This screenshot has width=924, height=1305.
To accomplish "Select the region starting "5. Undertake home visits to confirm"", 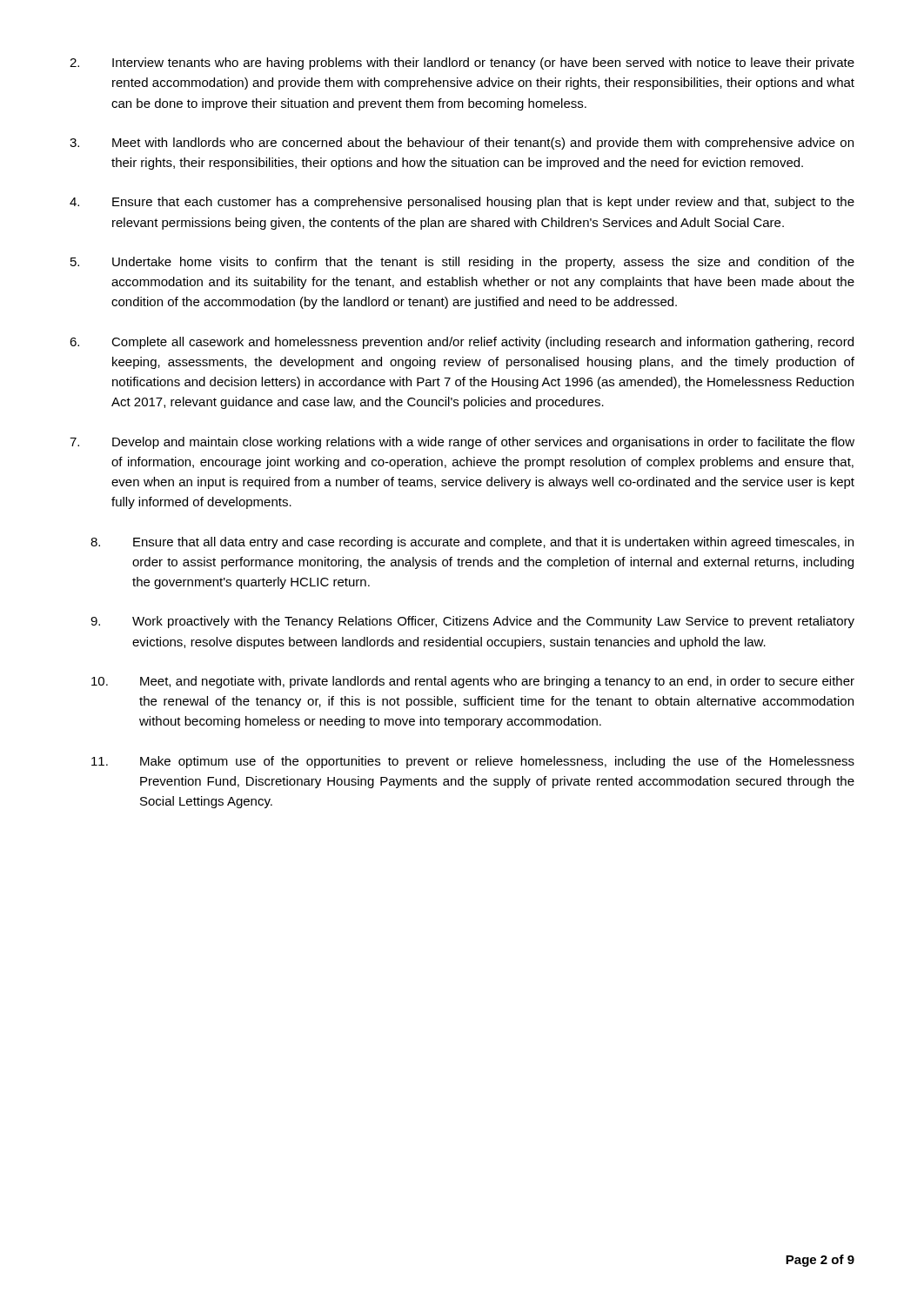I will click(x=462, y=282).
